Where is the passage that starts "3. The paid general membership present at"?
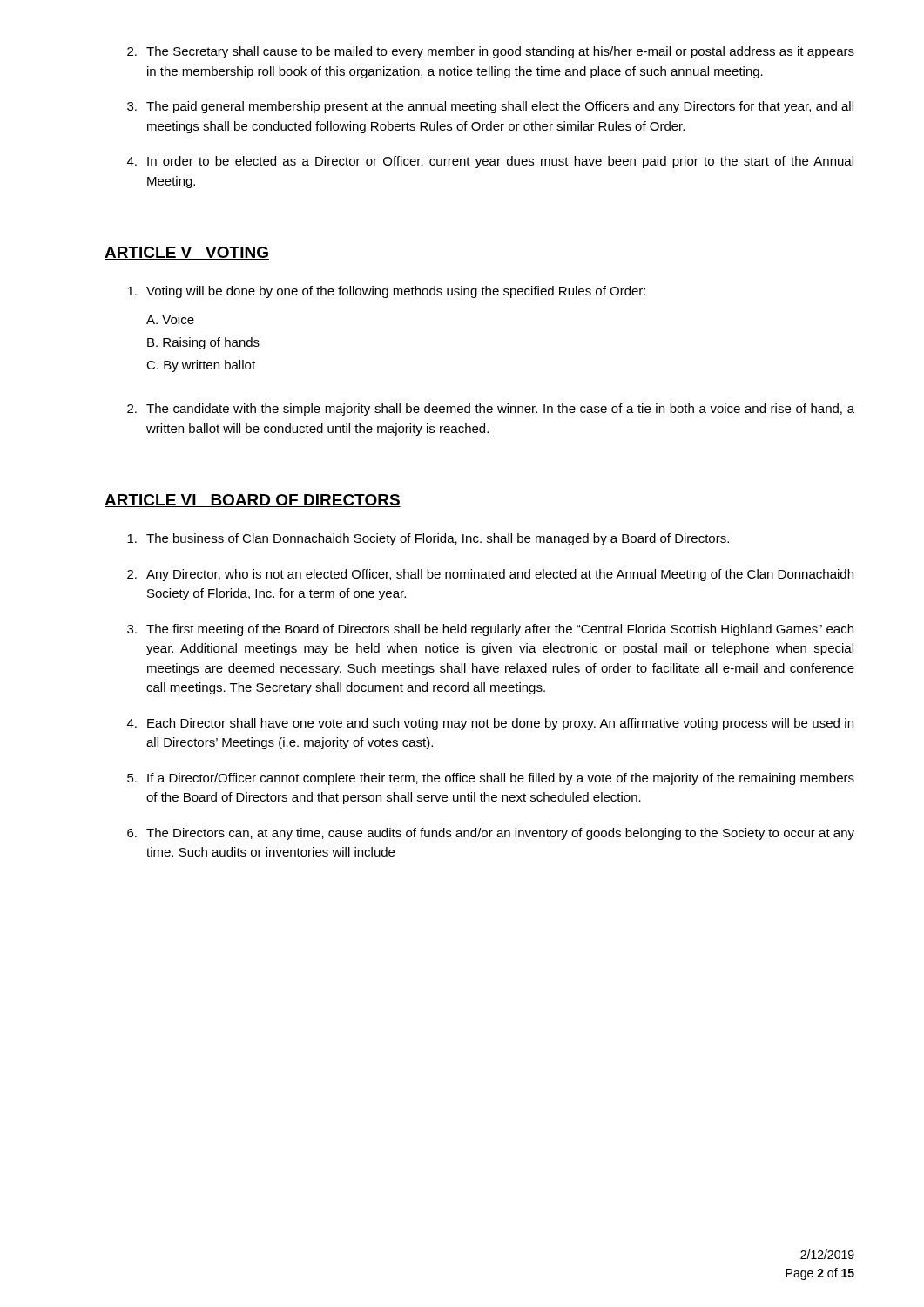 479,116
